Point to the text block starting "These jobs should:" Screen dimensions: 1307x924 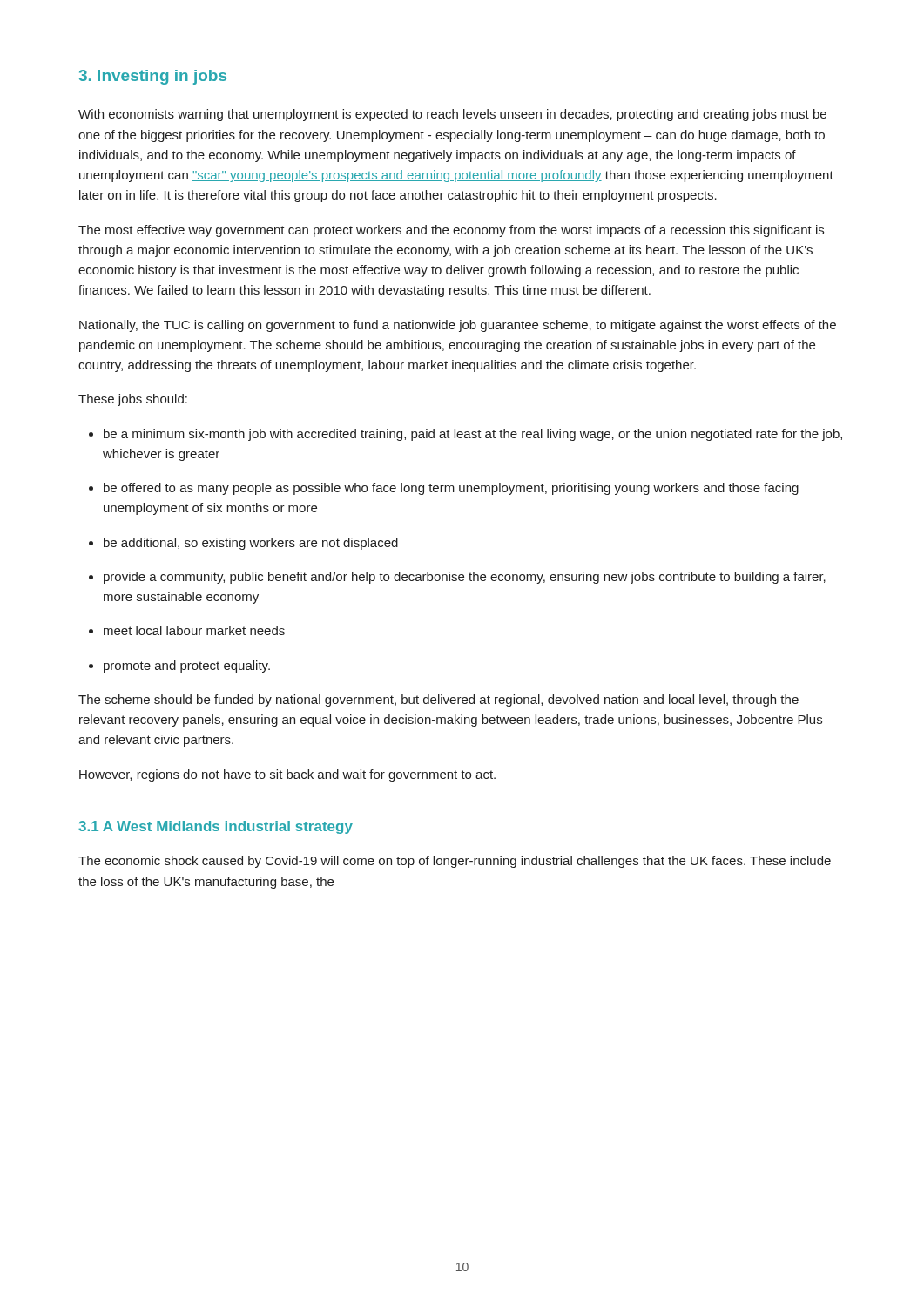133,400
